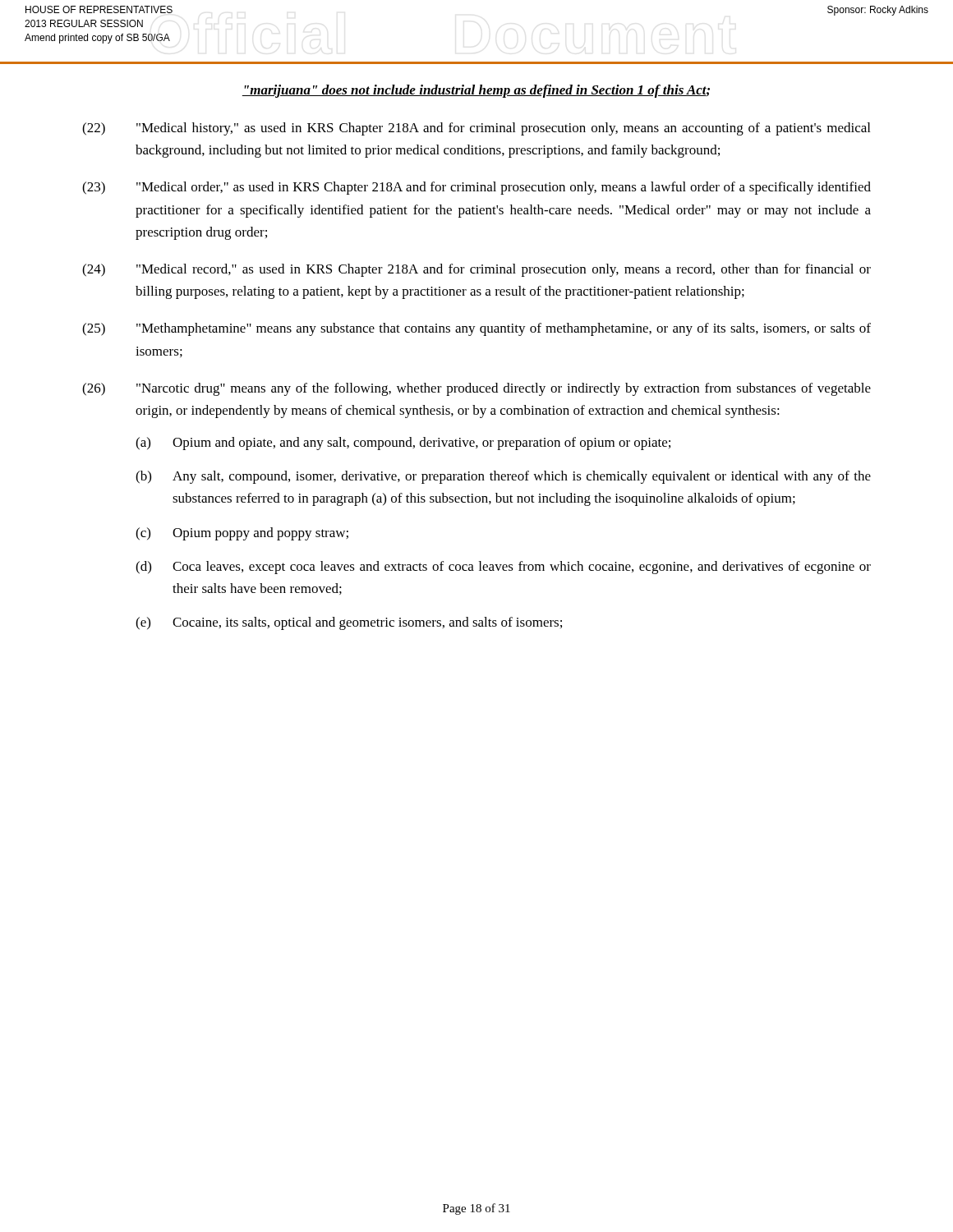Locate the block of text that opens with "(23) "Medical order," as used in"
Screen dimensions: 1232x953
476,210
